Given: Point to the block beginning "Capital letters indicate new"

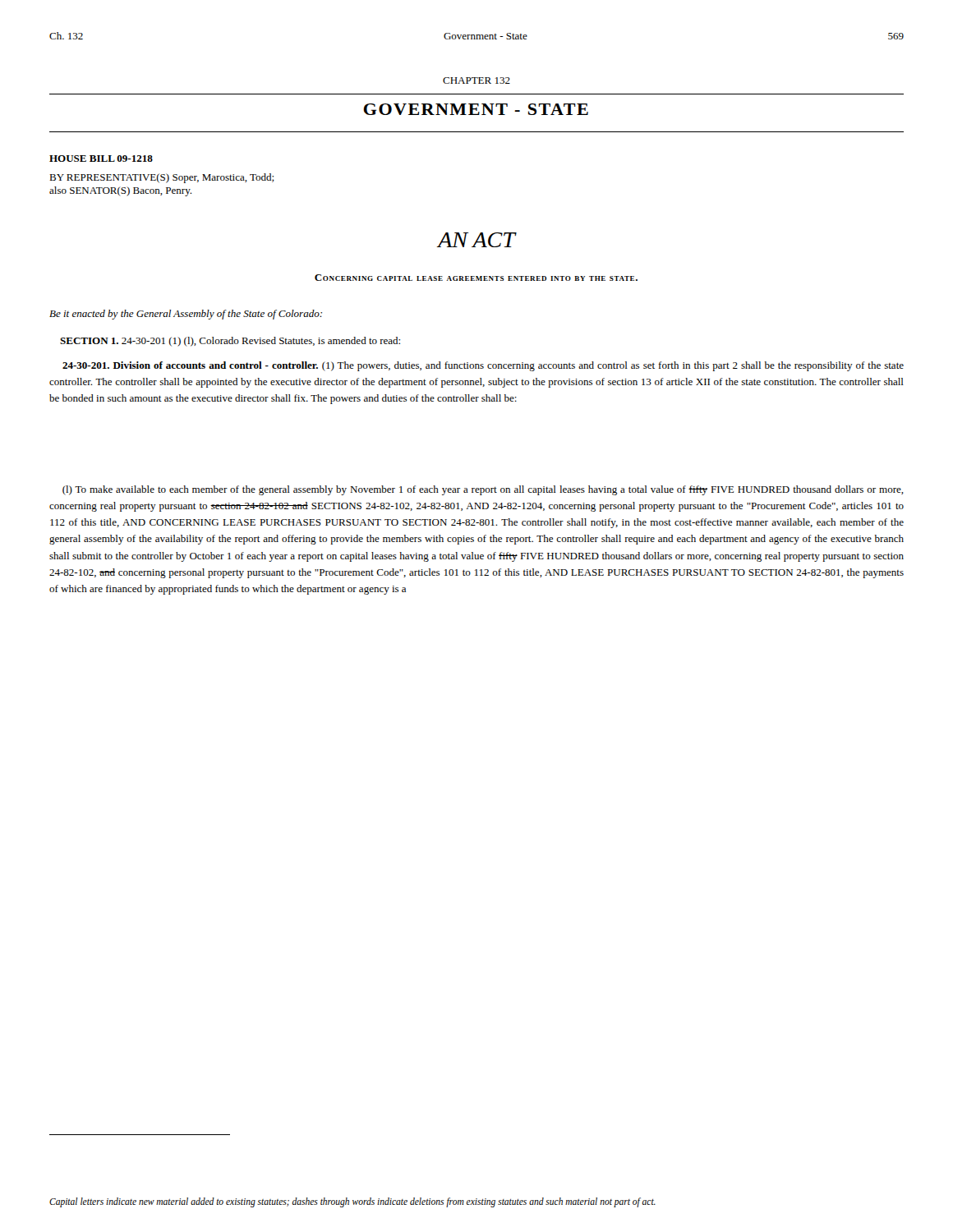Looking at the screenshot, I should (353, 1201).
